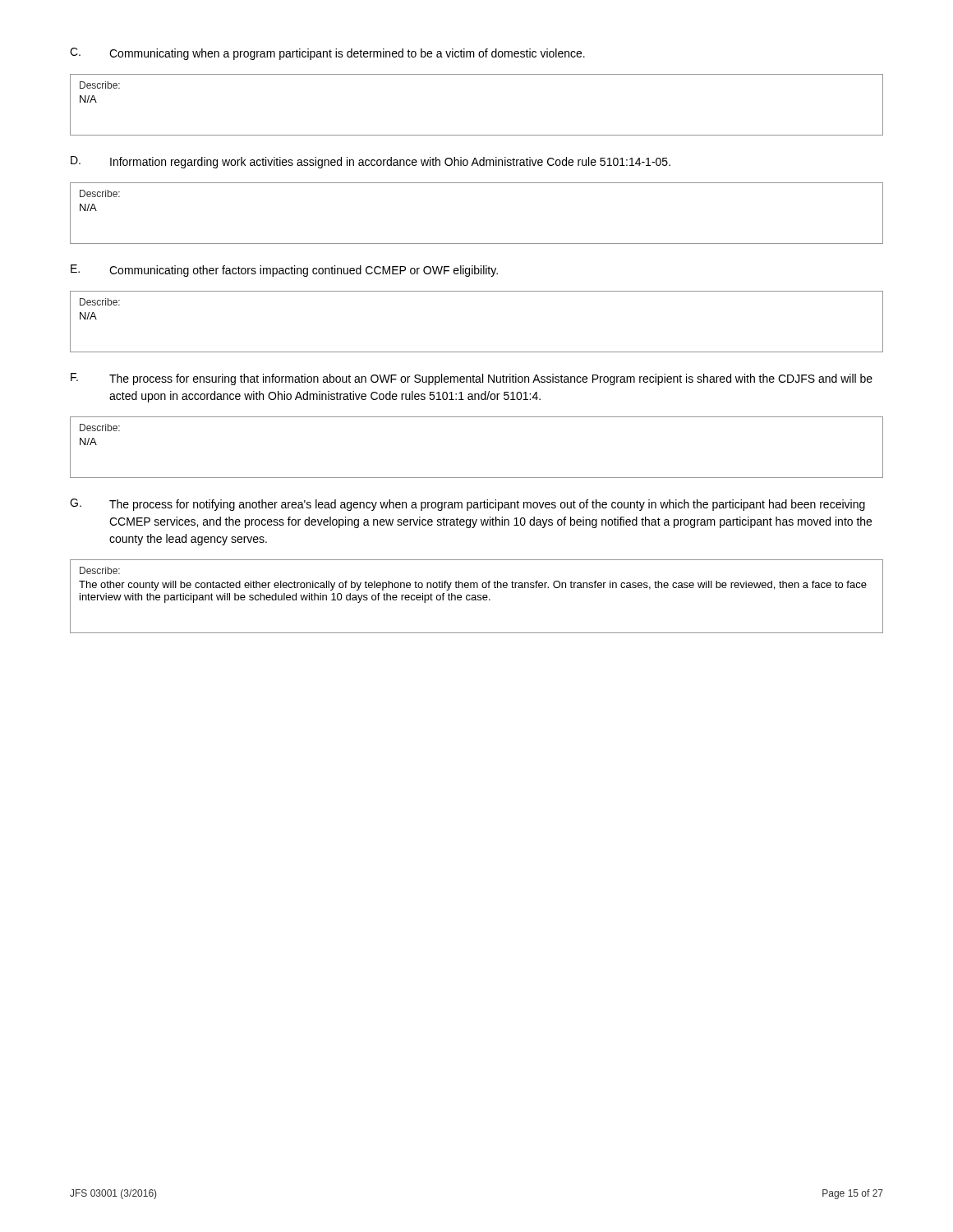Point to the block beginning "D. Information regarding work activities assigned in accordance"

476,162
